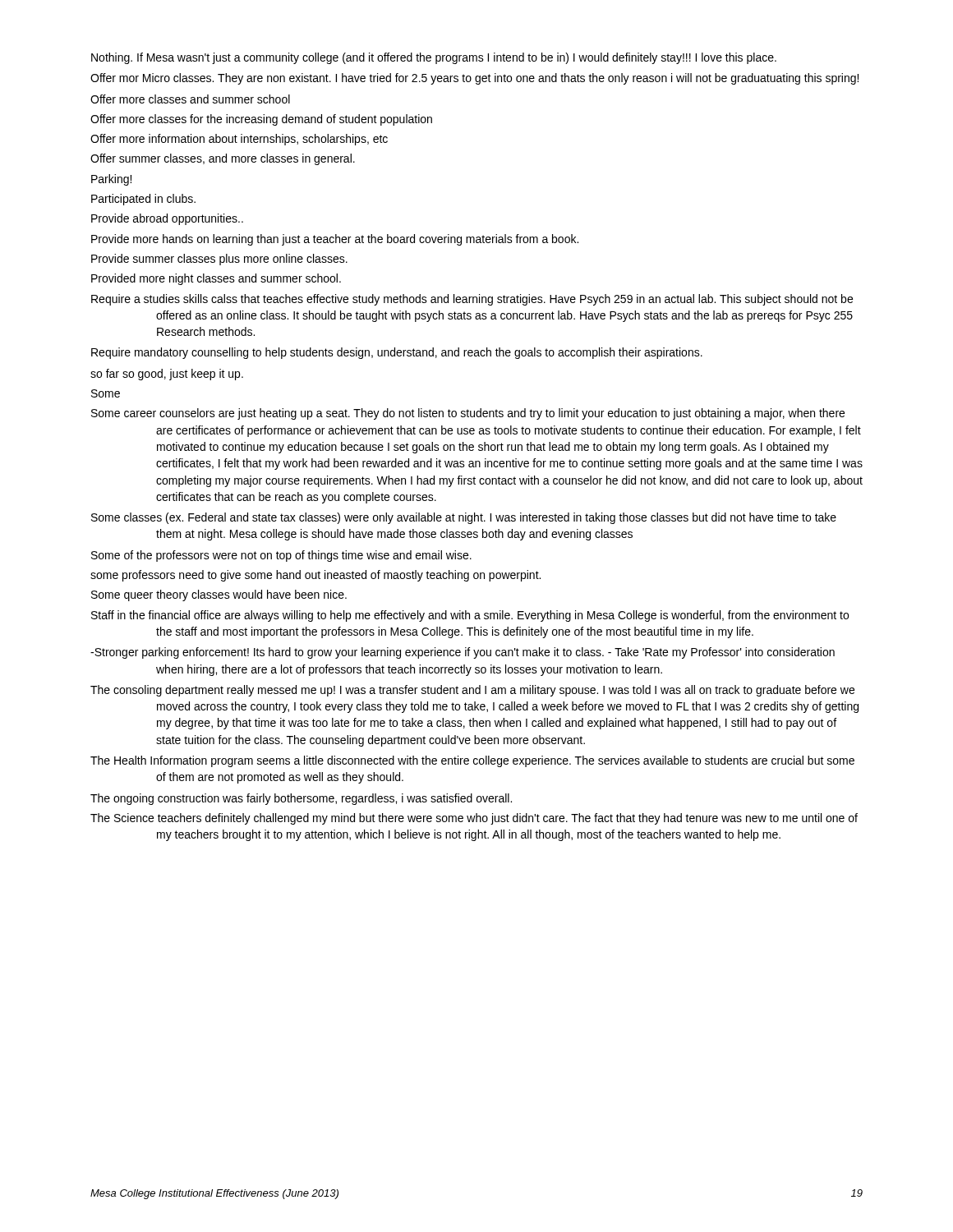
Task: Locate the block of text that opens with "Some of the professors were"
Action: pyautogui.click(x=281, y=555)
